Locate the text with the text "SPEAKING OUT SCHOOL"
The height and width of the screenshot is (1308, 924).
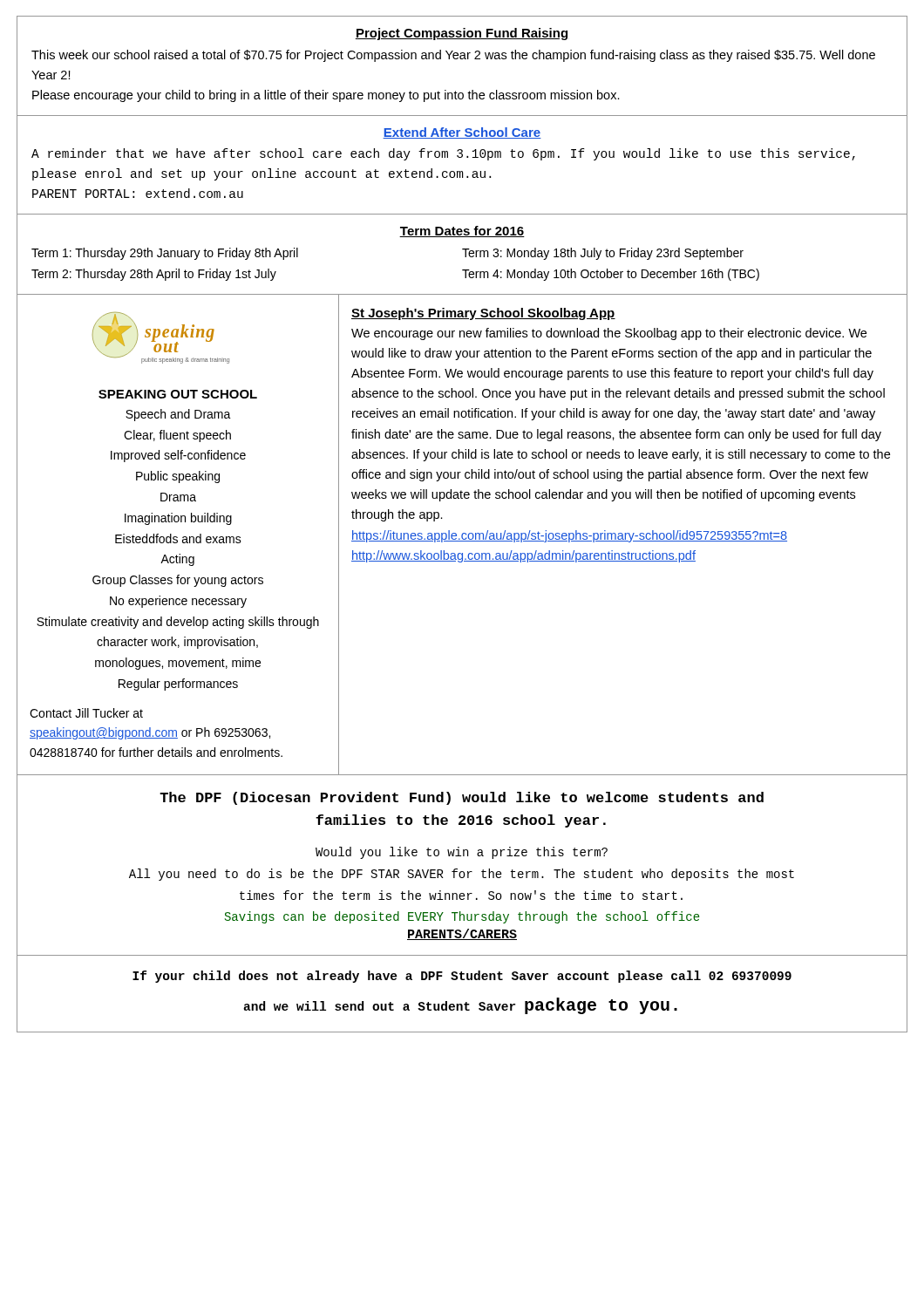click(178, 393)
